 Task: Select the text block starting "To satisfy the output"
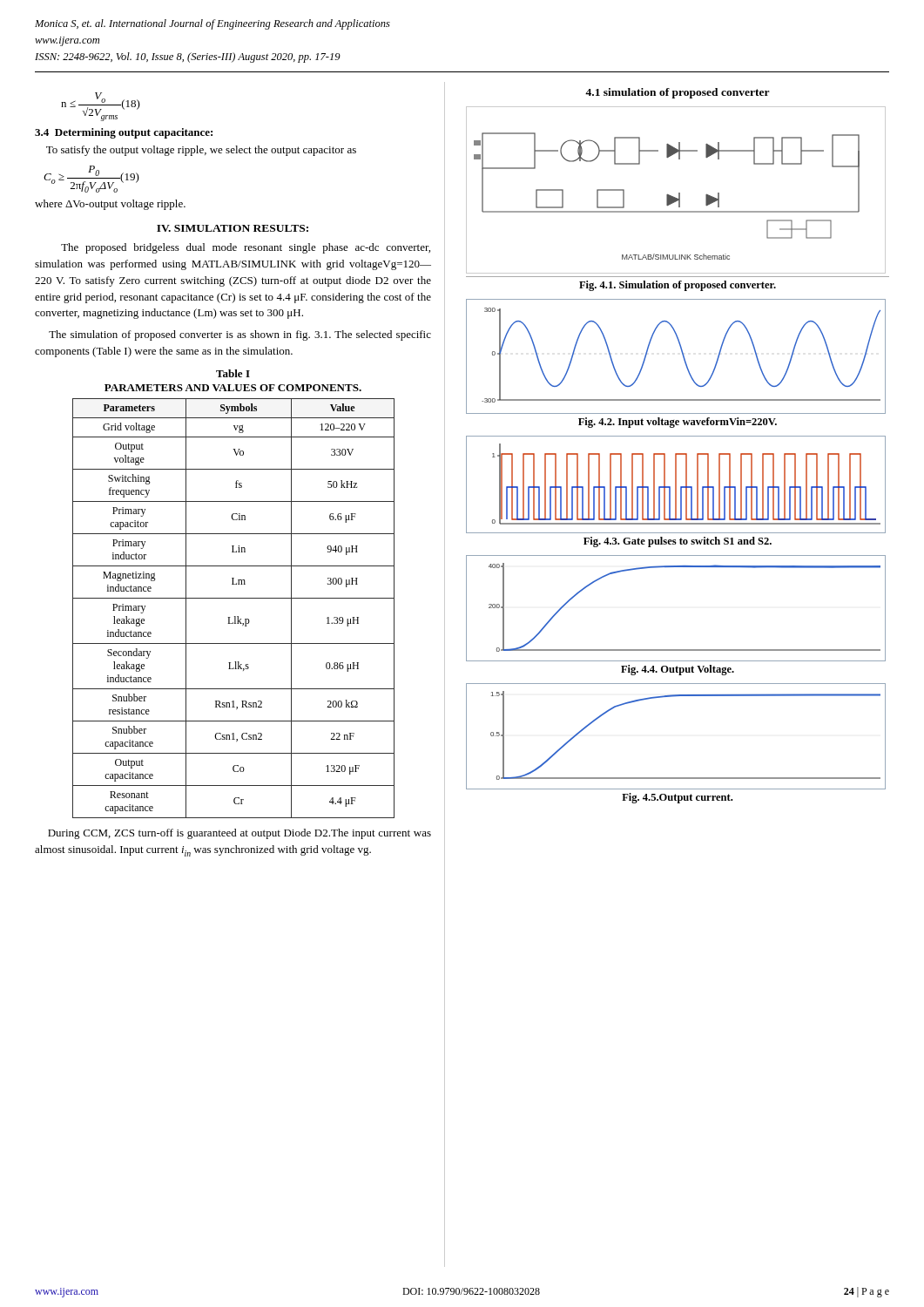tap(196, 150)
